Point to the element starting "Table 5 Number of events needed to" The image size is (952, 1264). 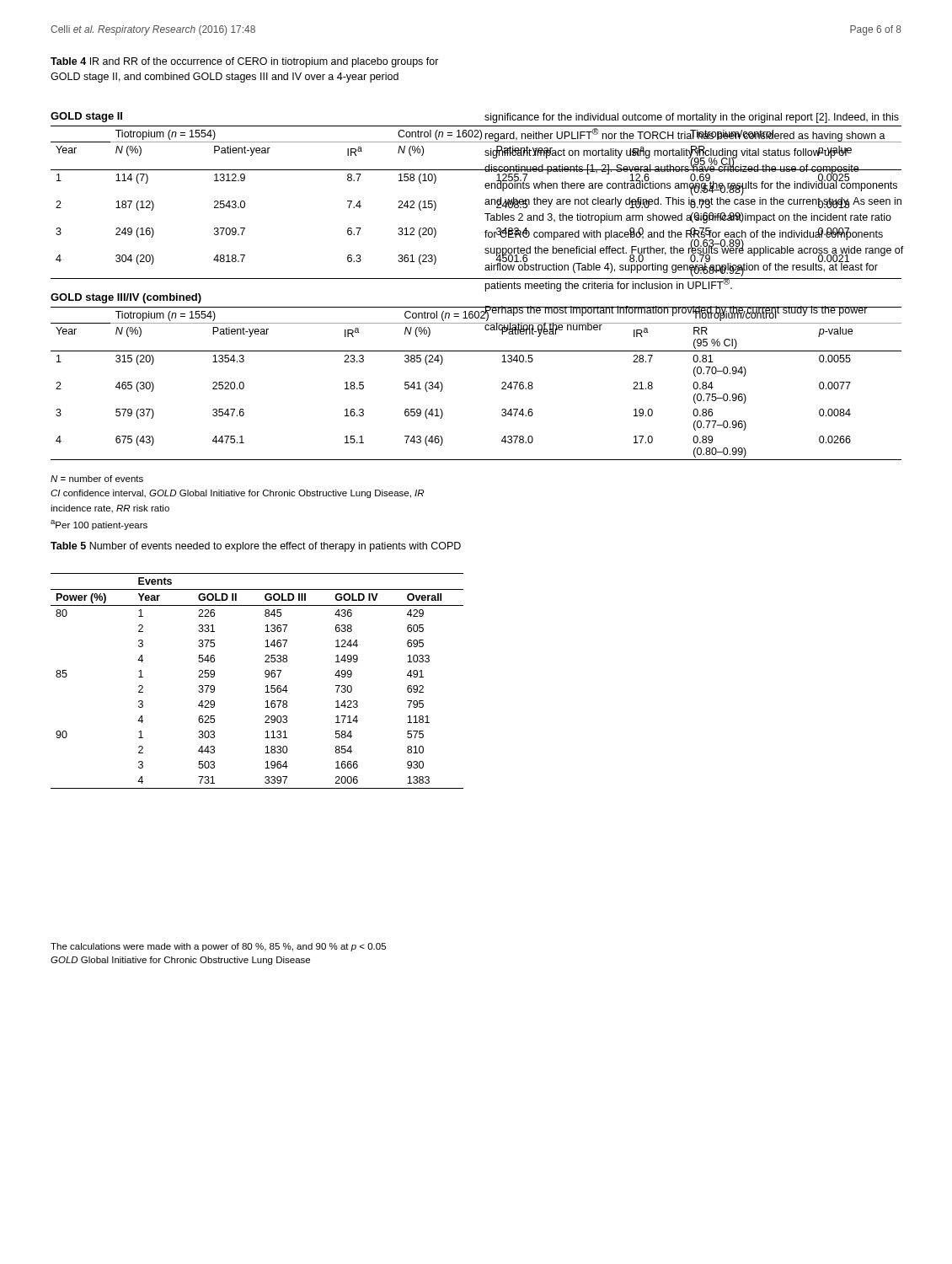point(256,546)
